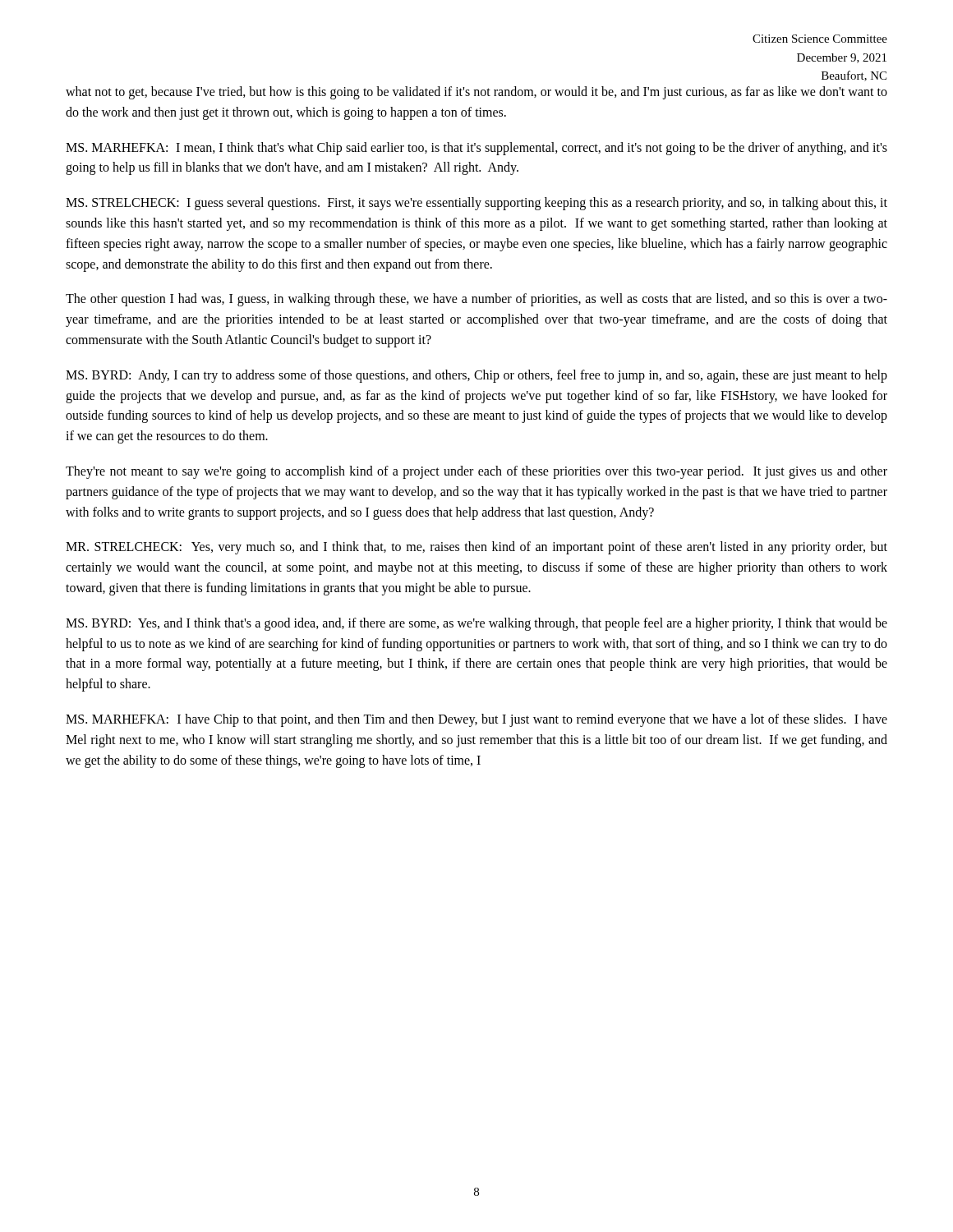Screen dimensions: 1232x953
Task: Click on the element starting "MS. MARHEFKA: I have Chip to"
Action: [476, 739]
